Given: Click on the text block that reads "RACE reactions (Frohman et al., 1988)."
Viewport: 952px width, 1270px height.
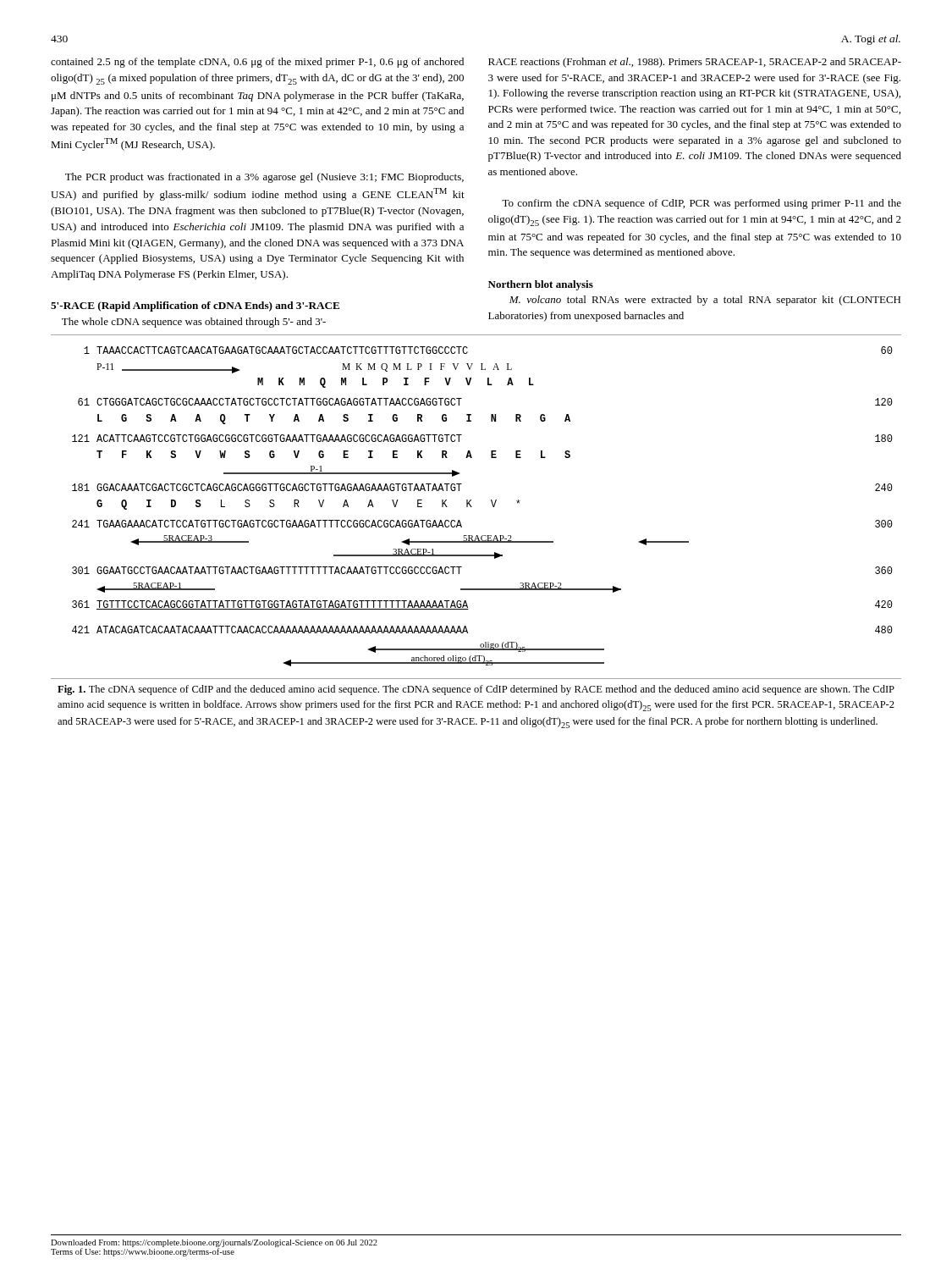Looking at the screenshot, I should click(695, 188).
